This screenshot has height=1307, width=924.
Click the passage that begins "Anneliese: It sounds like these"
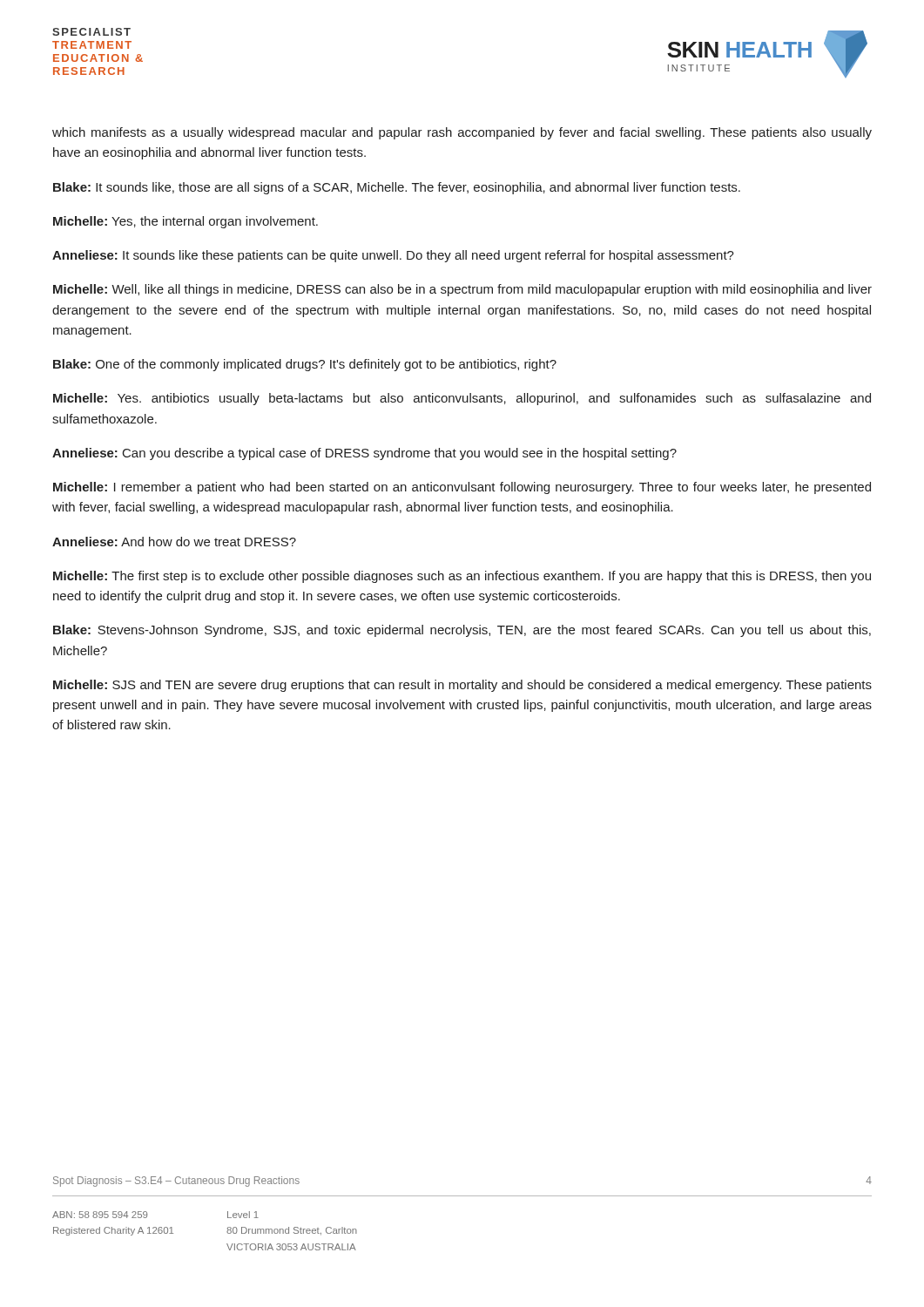tap(393, 255)
